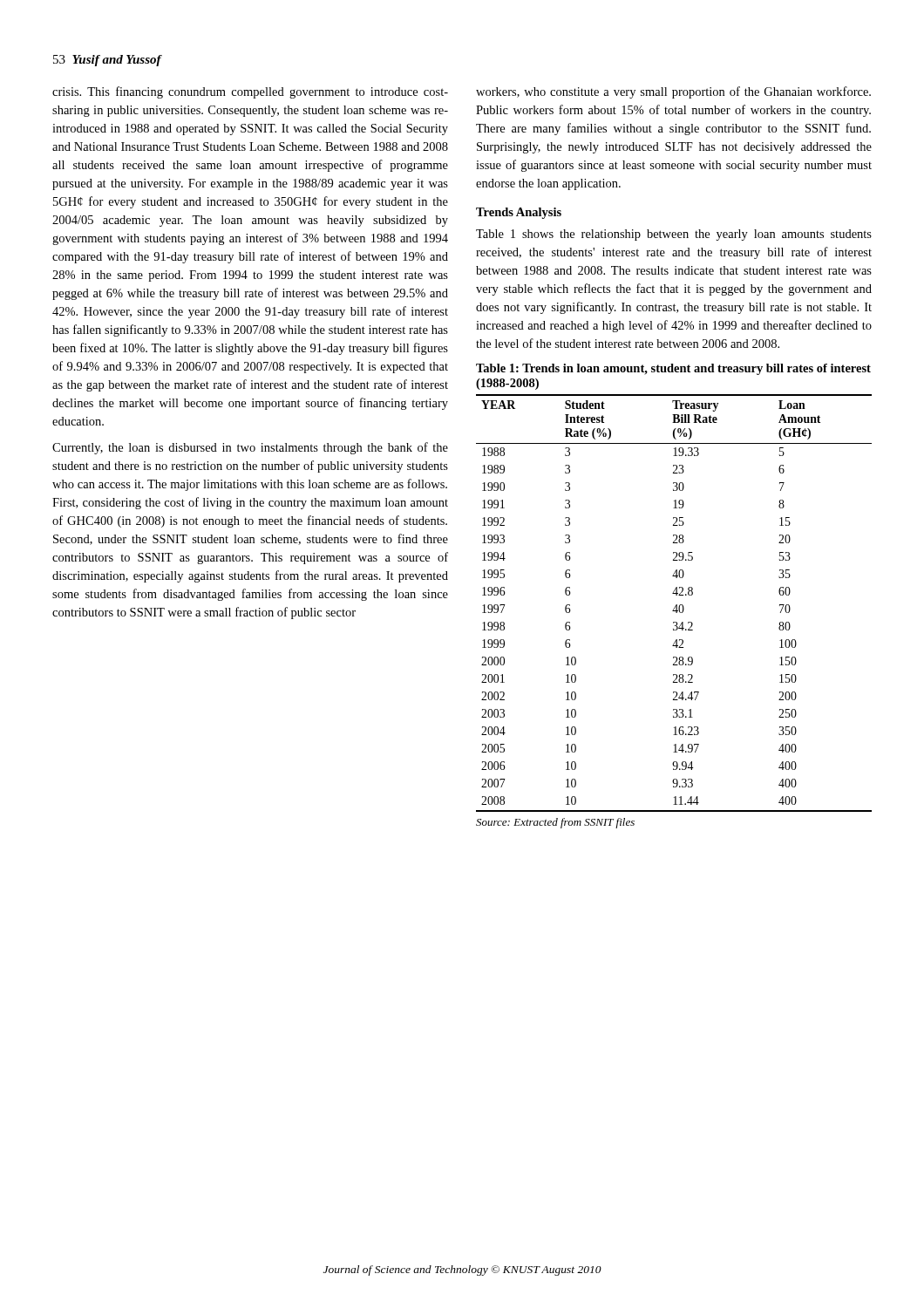Image resolution: width=924 pixels, height=1308 pixels.
Task: Locate a table
Action: tap(674, 603)
